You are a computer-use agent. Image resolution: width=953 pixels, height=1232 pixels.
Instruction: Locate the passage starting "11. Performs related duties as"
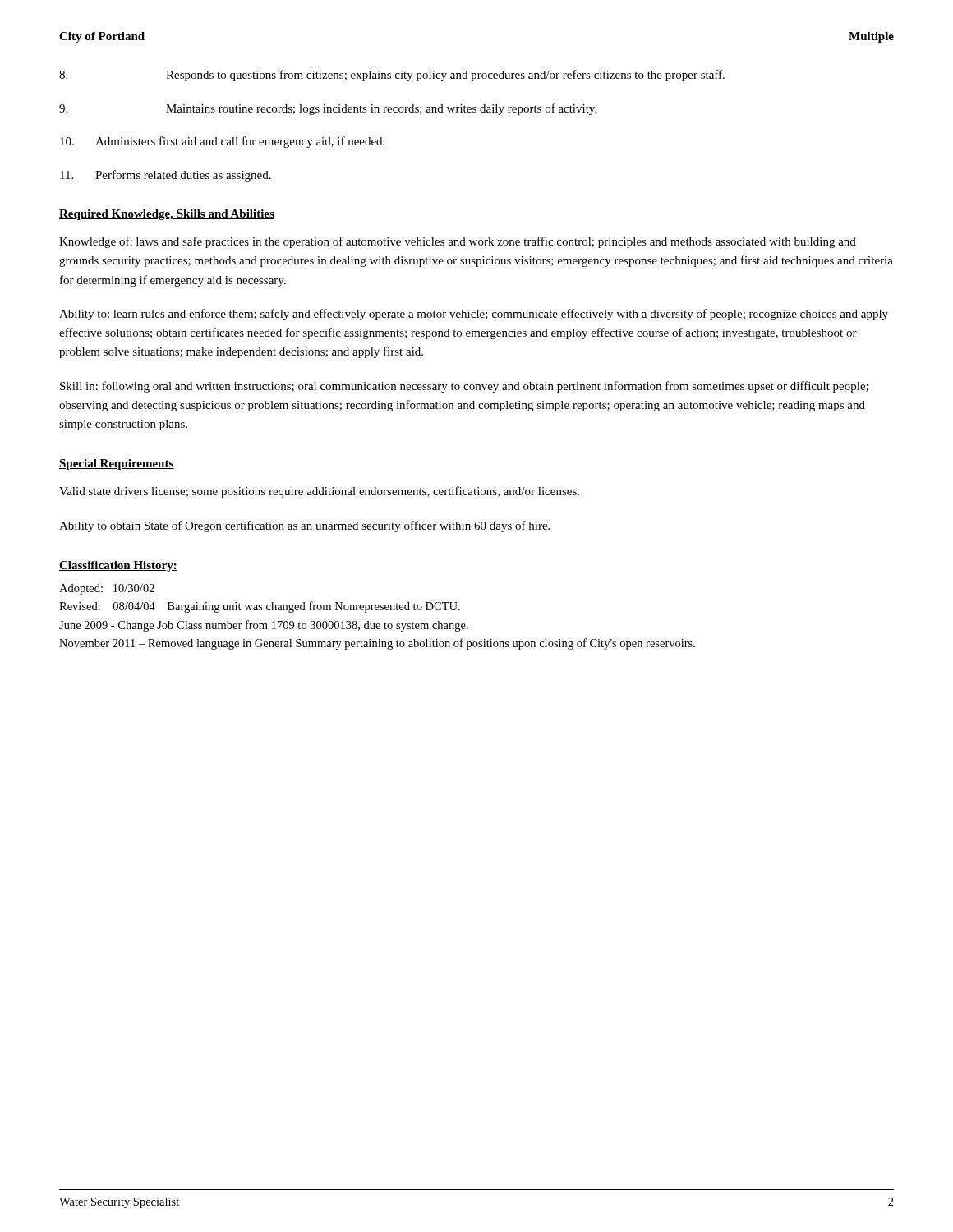tap(166, 176)
